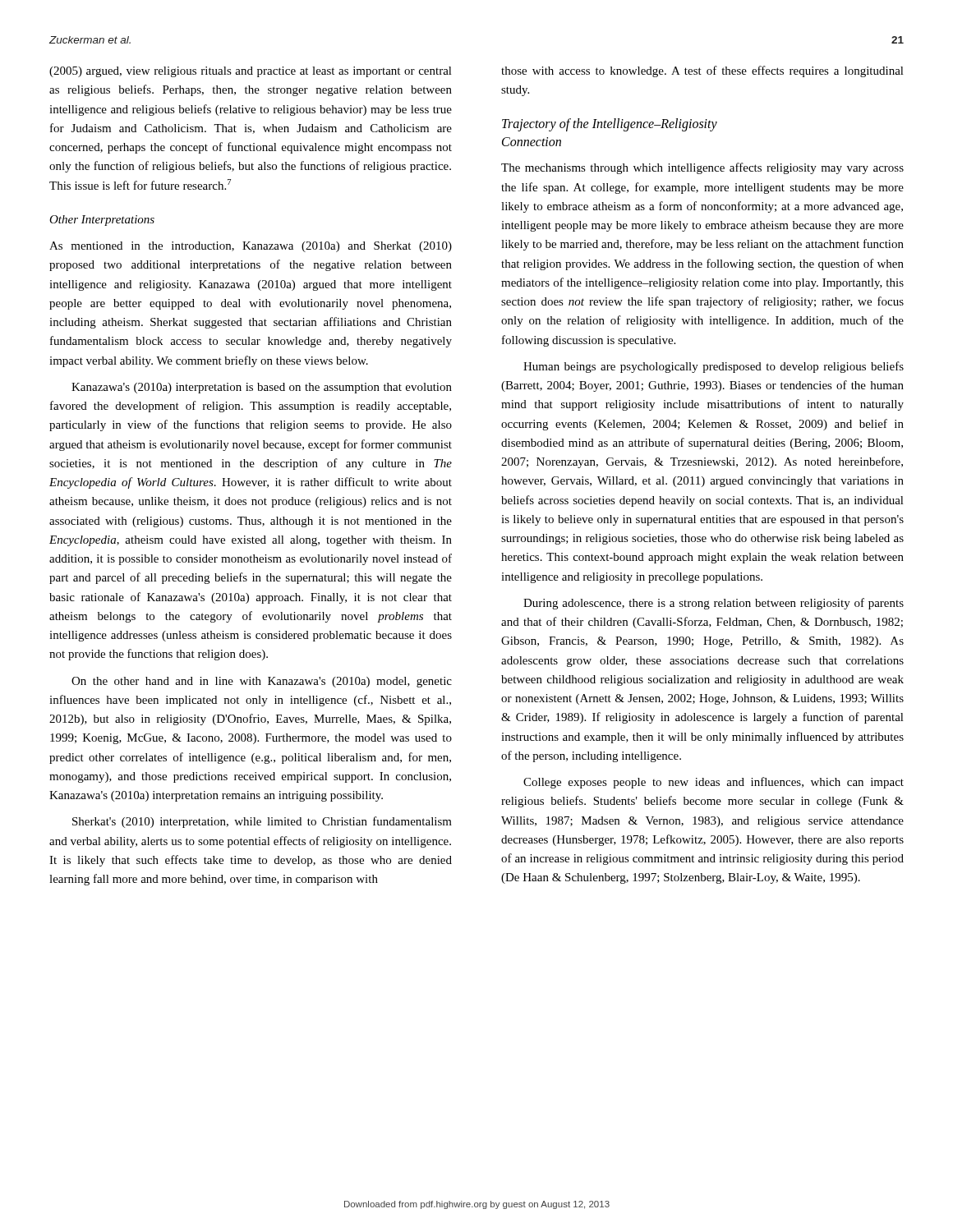Locate the passage starting "Other Interpretations"

102,221
